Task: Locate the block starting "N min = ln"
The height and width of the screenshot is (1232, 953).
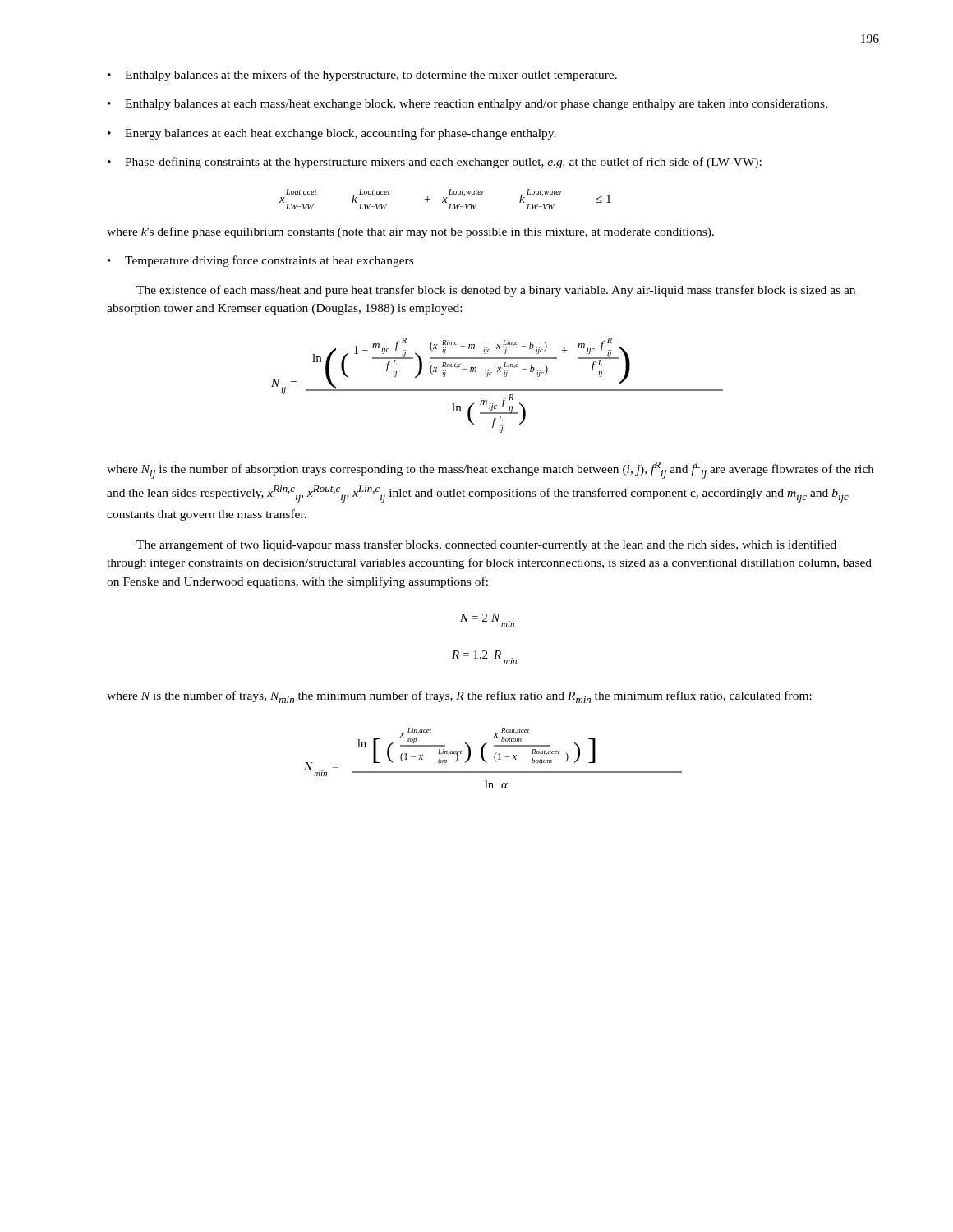Action: click(493, 766)
